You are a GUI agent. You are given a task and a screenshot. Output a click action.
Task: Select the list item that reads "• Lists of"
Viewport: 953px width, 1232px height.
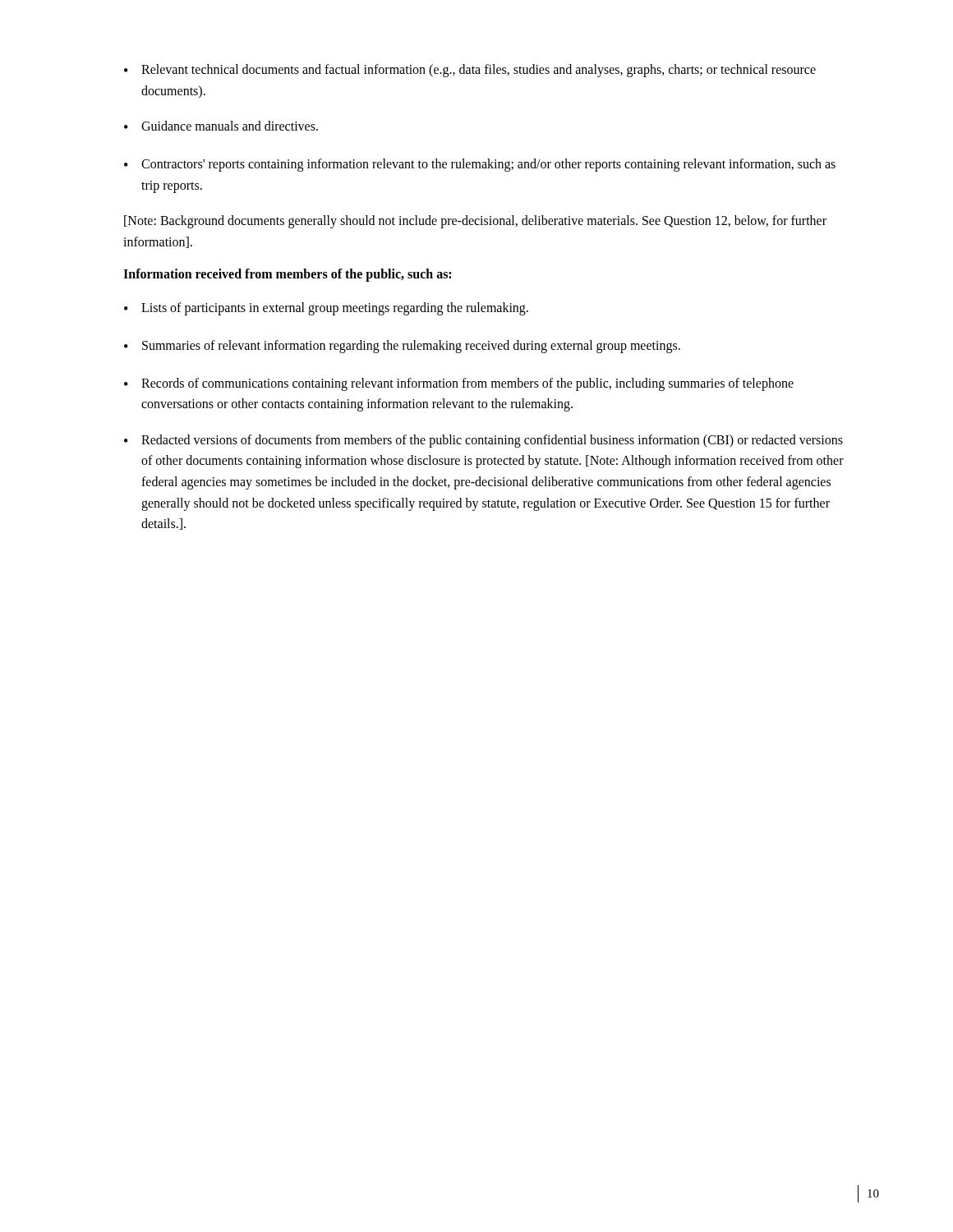489,308
